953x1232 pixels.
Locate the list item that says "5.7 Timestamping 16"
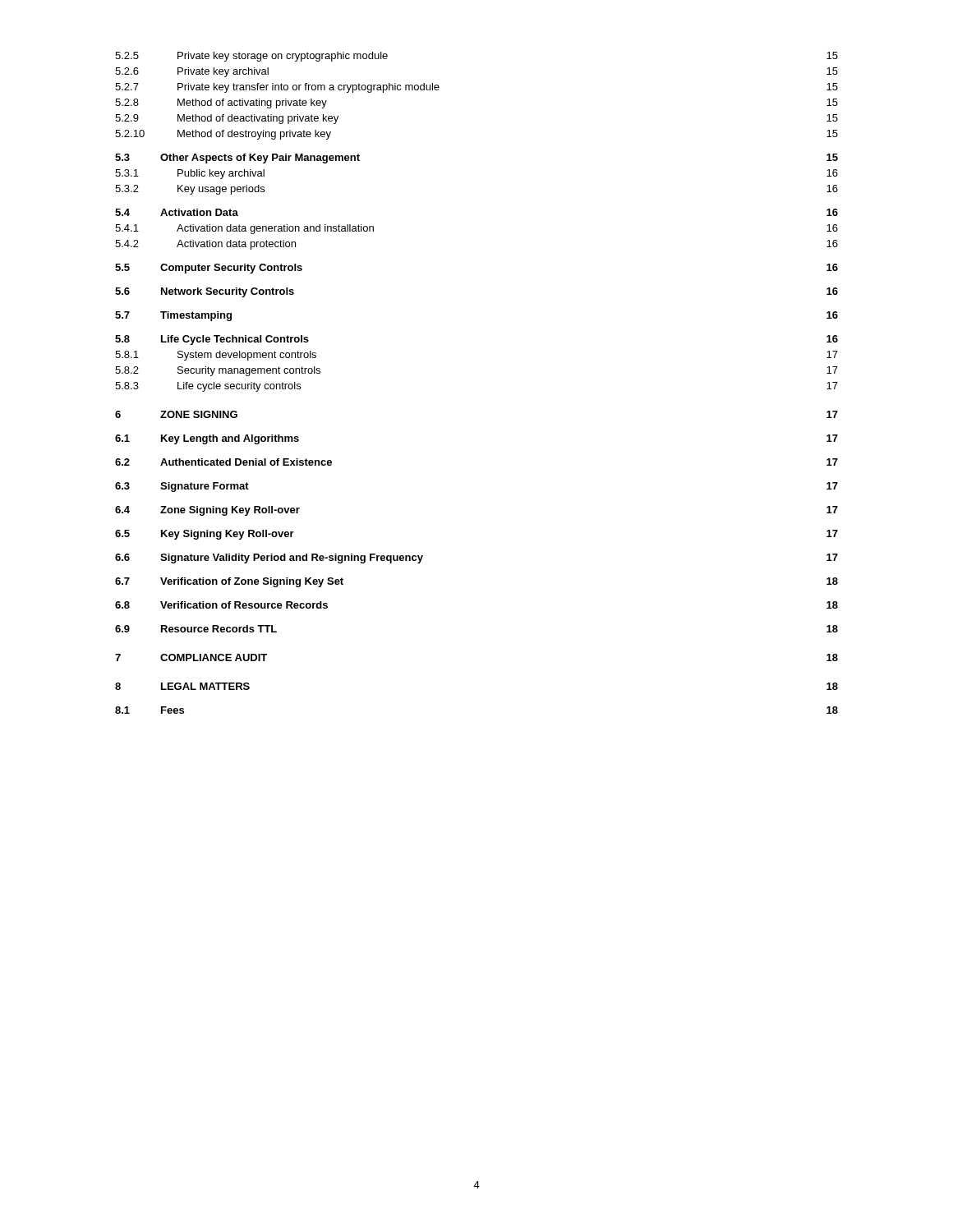[x=189, y=316]
